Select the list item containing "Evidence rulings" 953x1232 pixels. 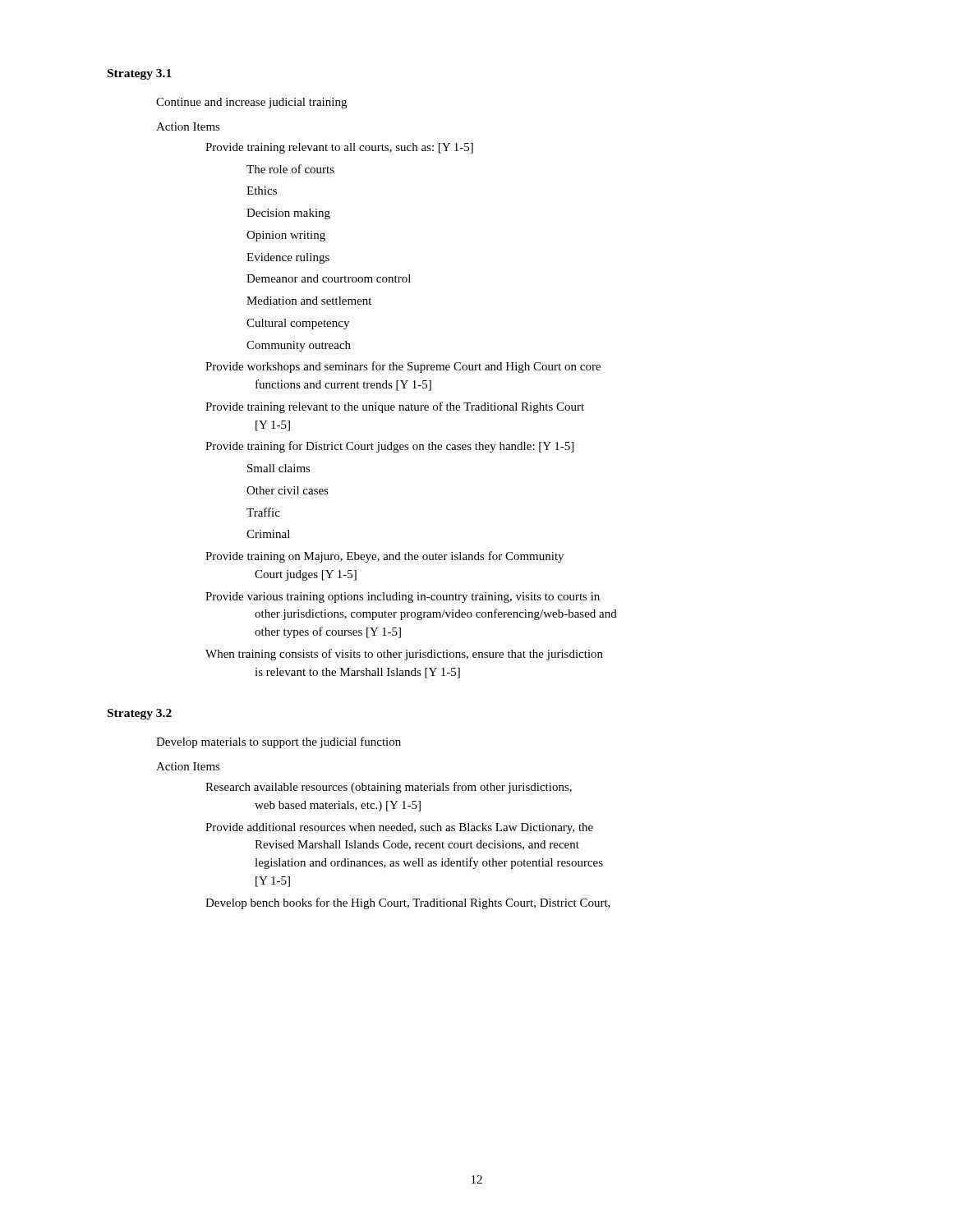click(288, 257)
